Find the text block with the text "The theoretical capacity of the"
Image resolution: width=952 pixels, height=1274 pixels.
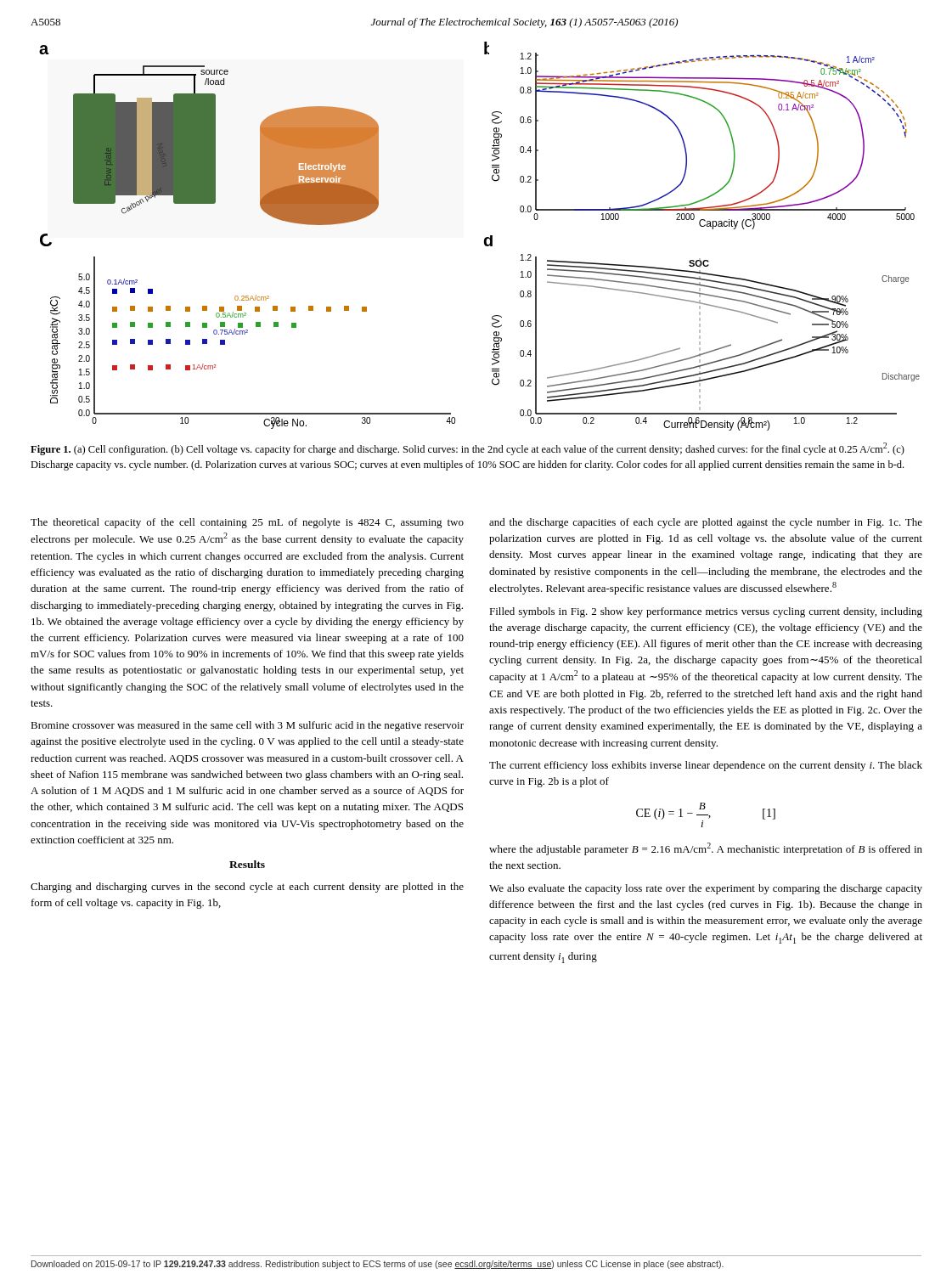247,712
